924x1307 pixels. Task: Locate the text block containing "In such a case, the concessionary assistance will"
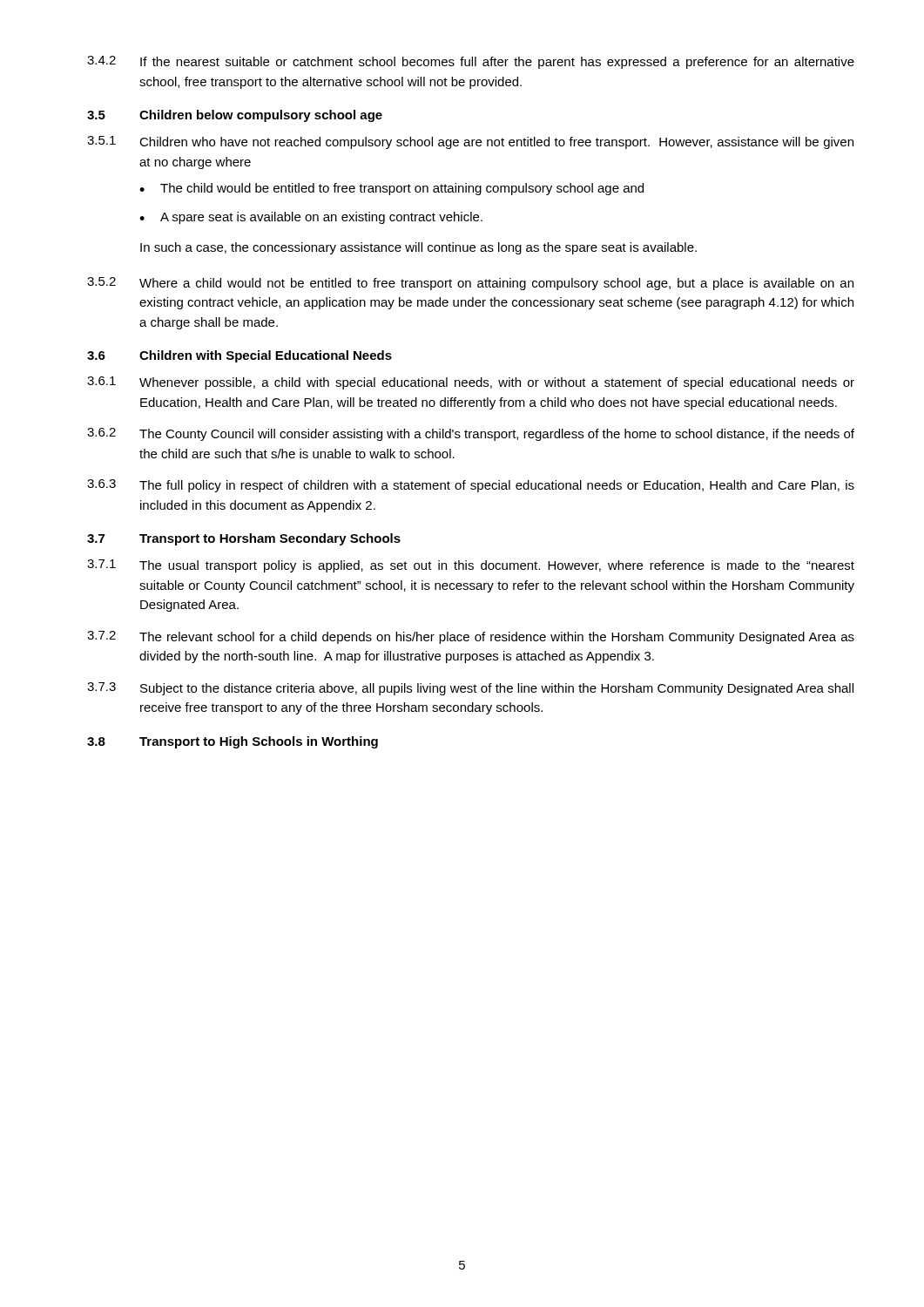(x=419, y=247)
